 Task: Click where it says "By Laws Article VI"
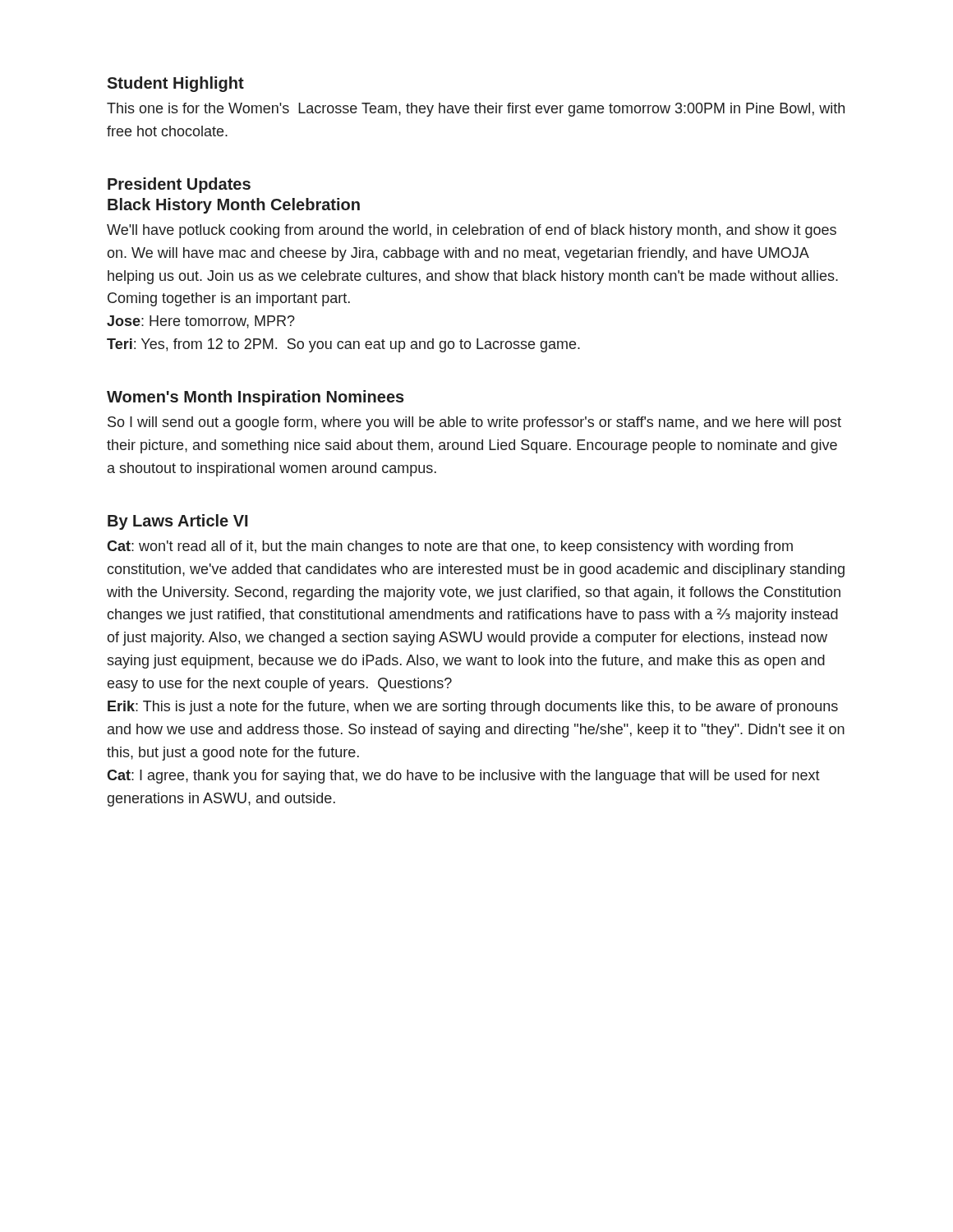pyautogui.click(x=178, y=521)
